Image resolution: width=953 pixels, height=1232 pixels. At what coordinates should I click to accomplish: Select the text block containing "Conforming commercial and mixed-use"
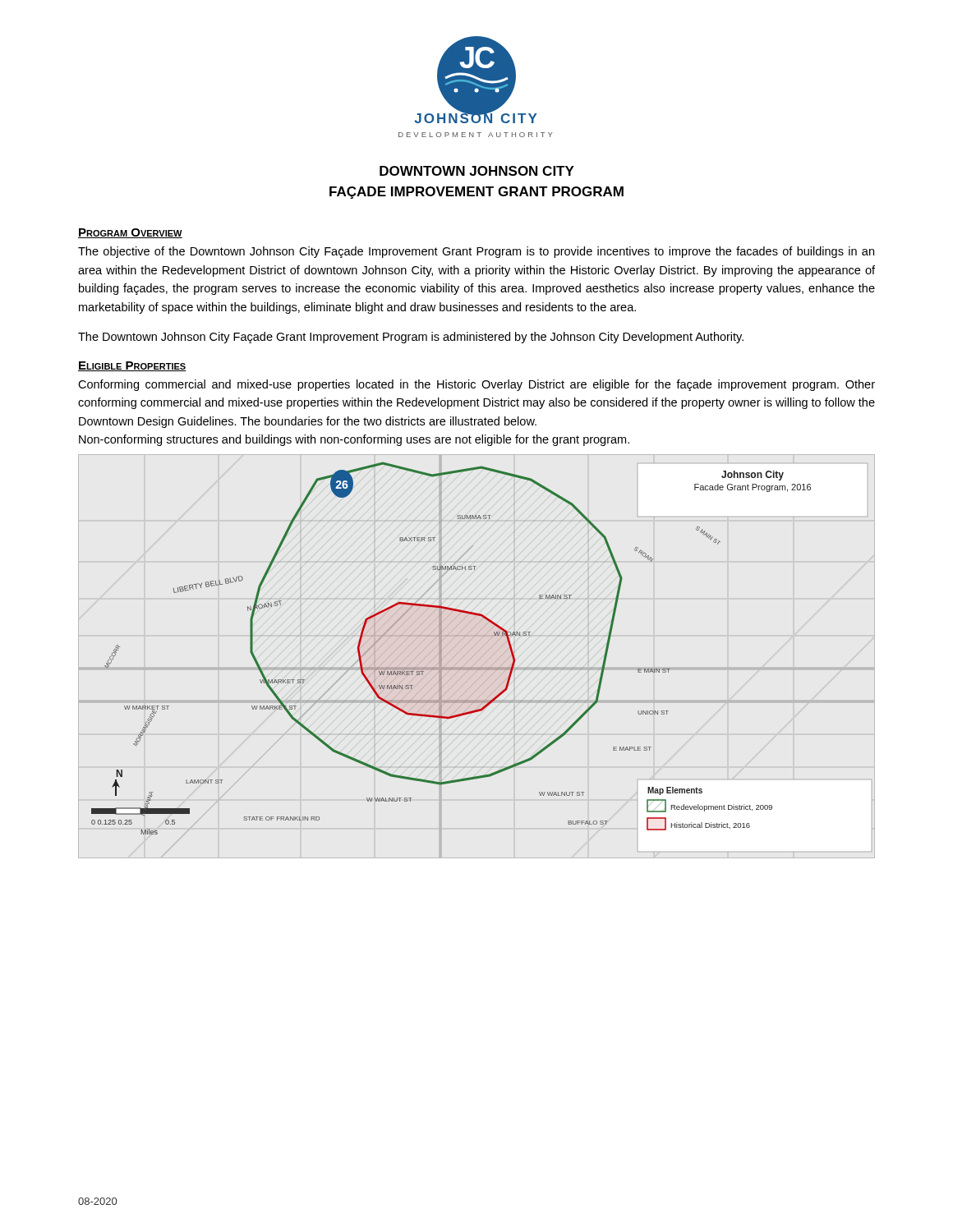476,412
